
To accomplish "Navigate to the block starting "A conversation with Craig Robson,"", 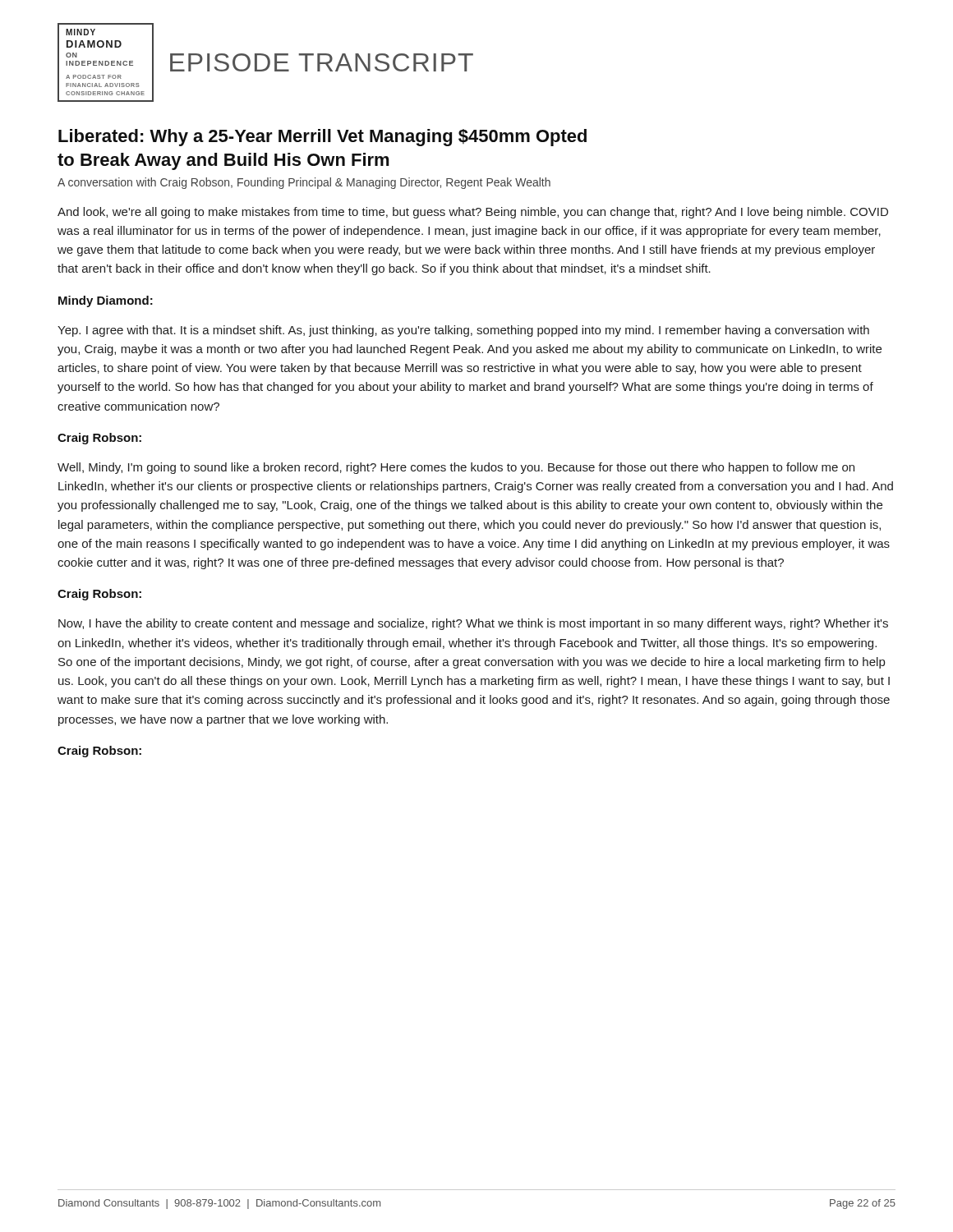I will pyautogui.click(x=304, y=182).
